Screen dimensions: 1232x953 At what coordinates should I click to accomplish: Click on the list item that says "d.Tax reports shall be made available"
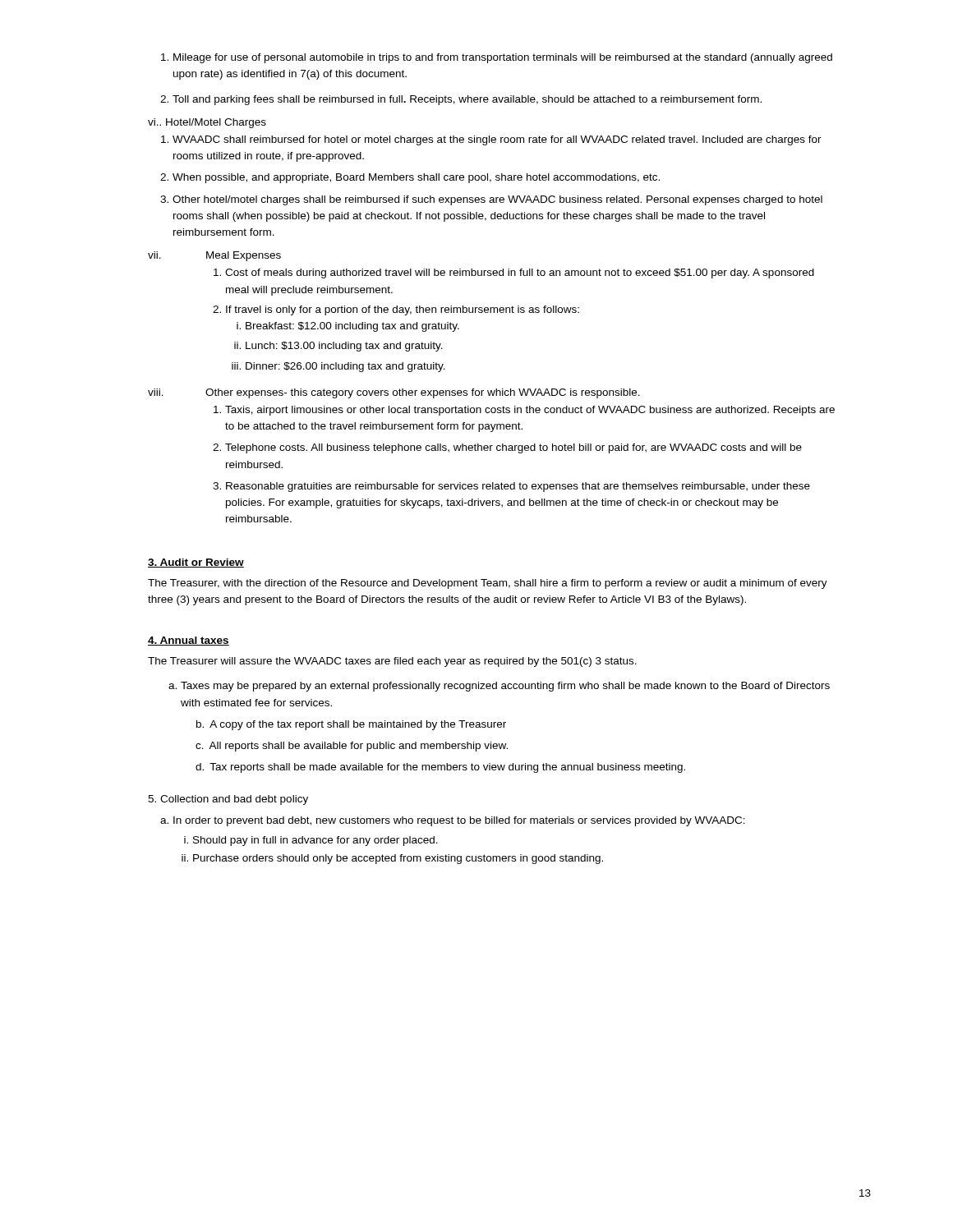tap(493, 767)
